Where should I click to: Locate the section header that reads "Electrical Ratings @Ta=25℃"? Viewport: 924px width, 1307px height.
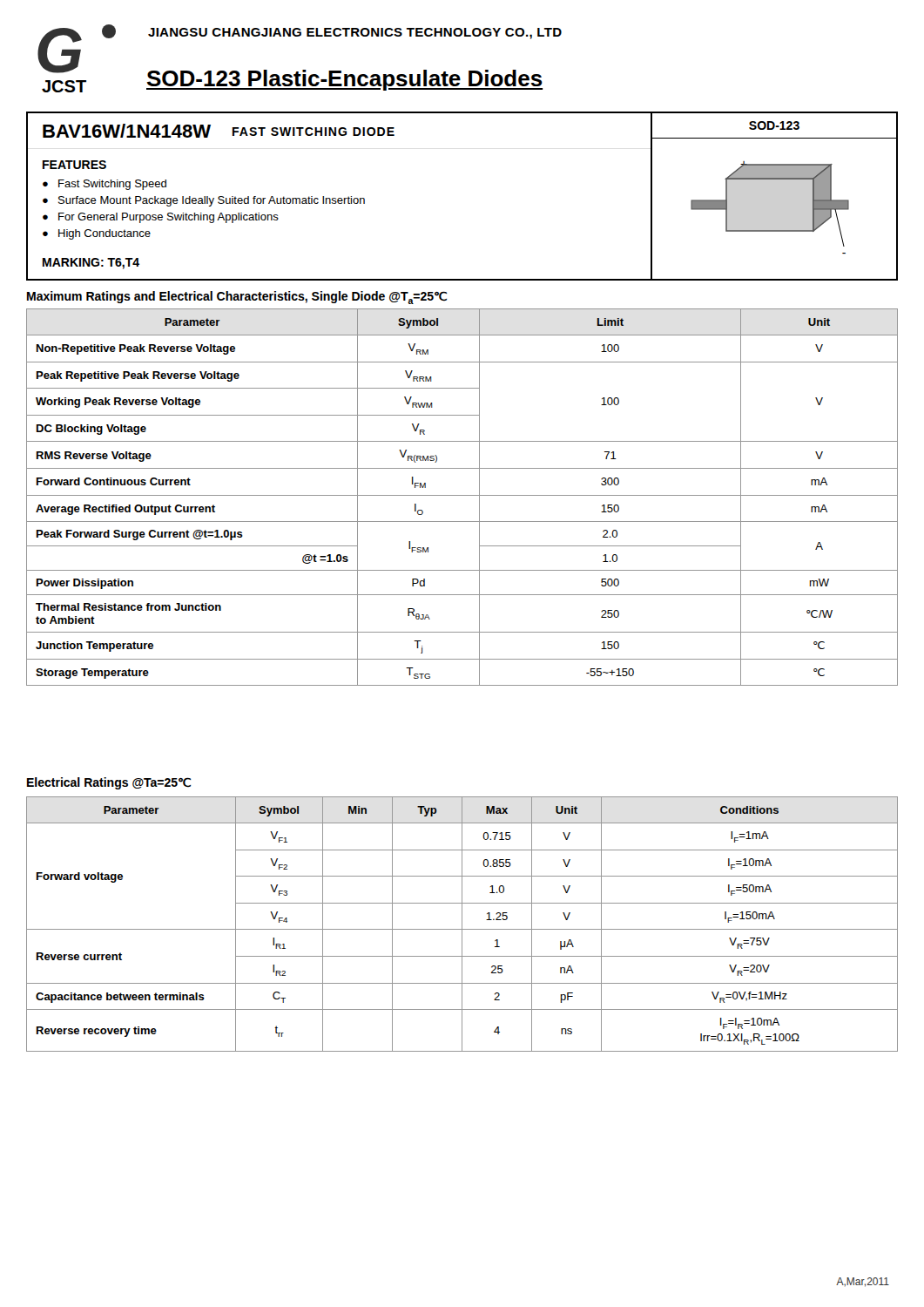(x=109, y=782)
